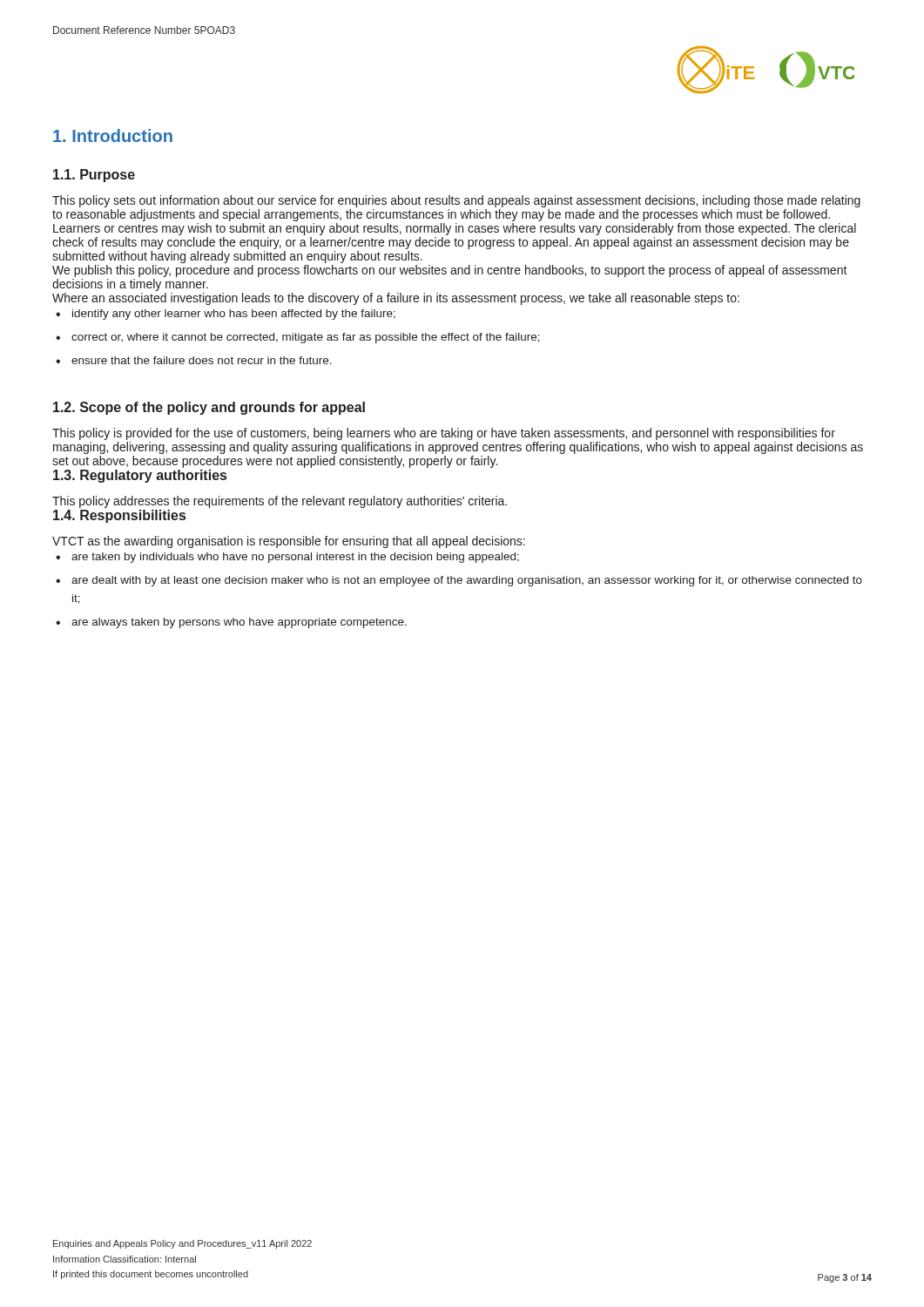Click on the text block that reads "Where an associated"
The height and width of the screenshot is (1307, 924).
(396, 298)
